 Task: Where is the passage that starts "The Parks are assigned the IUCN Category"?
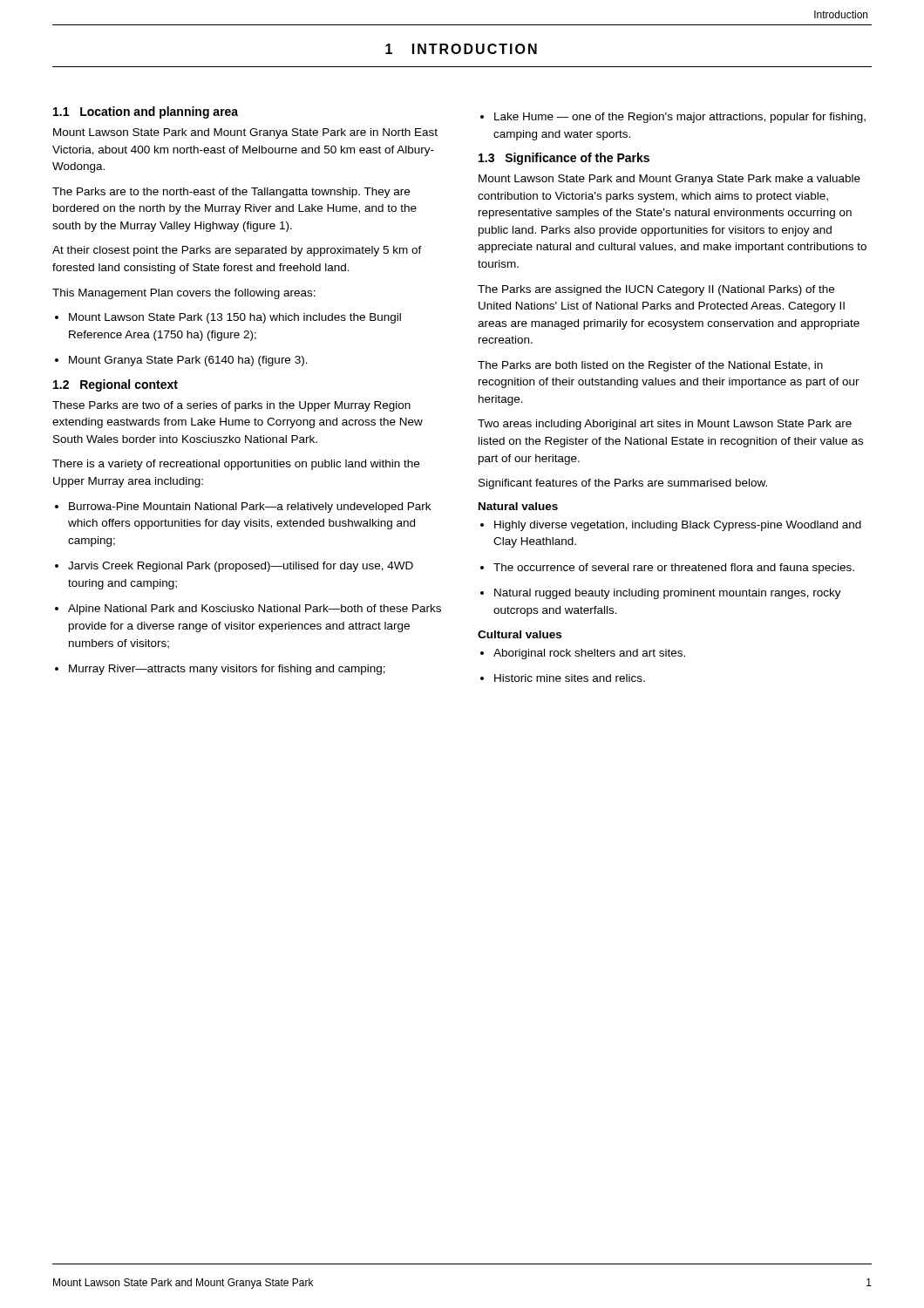coord(675,314)
